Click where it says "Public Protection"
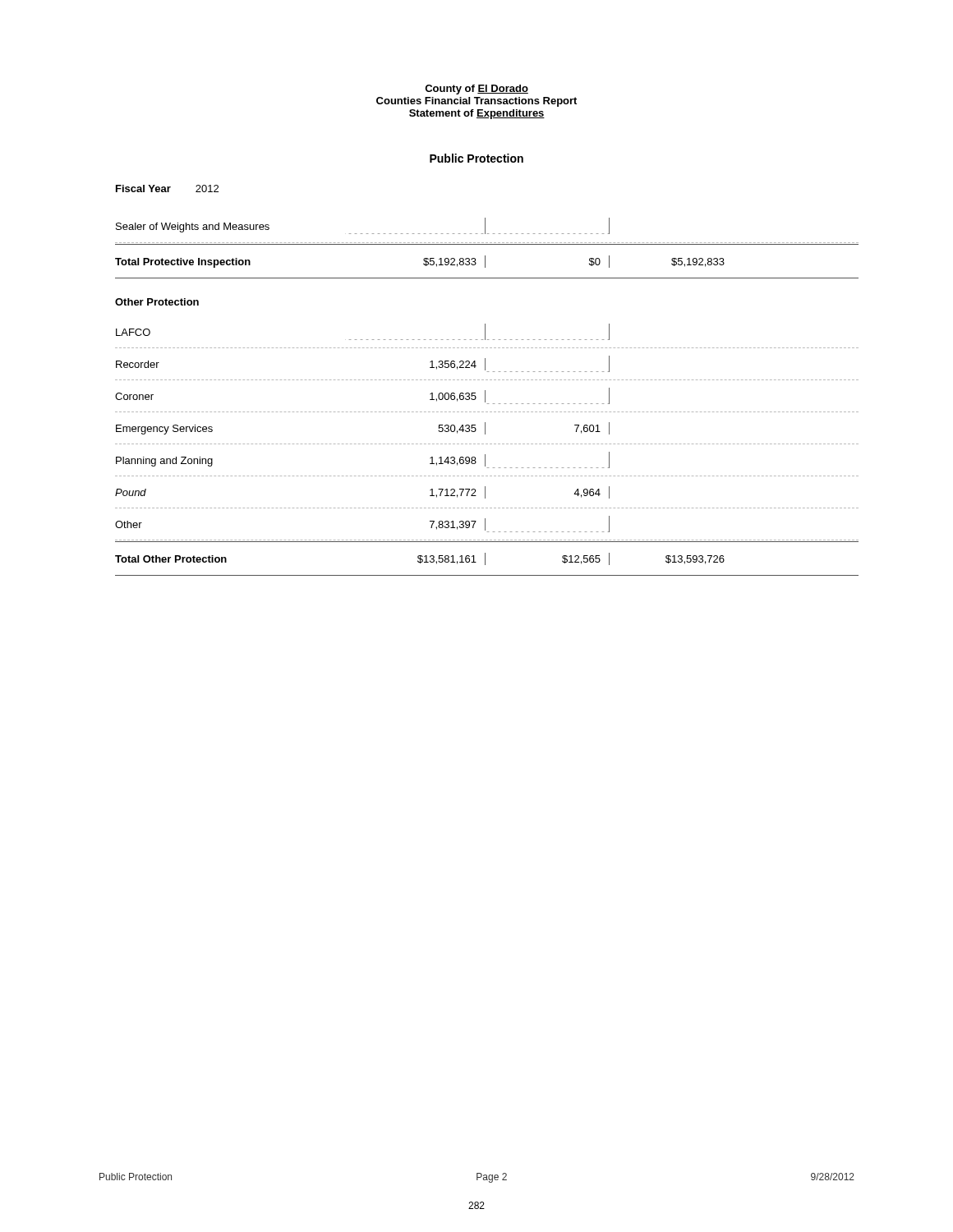This screenshot has height=1232, width=953. tap(476, 158)
